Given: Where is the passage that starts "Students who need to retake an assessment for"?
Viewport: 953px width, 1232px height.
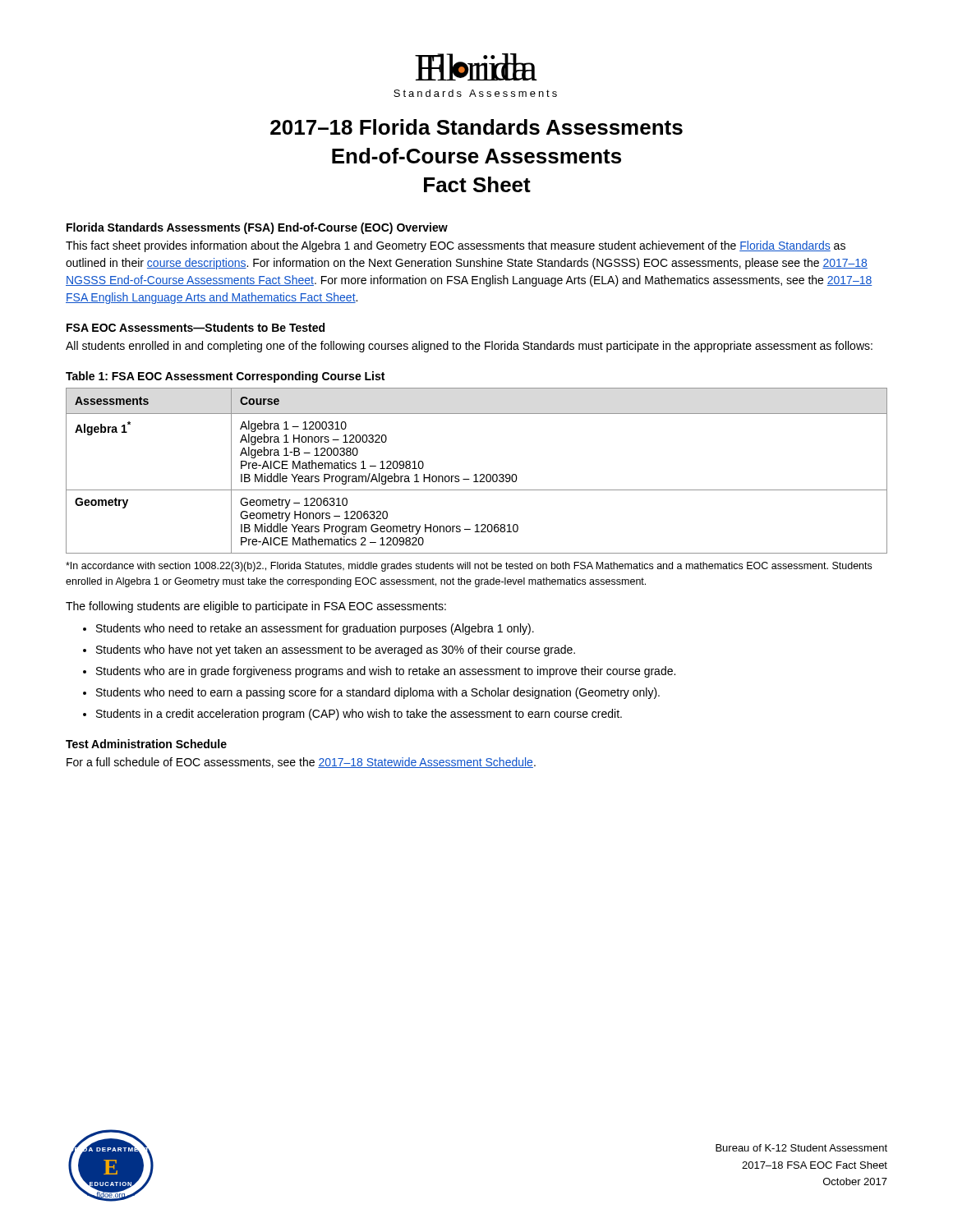Looking at the screenshot, I should (x=315, y=628).
